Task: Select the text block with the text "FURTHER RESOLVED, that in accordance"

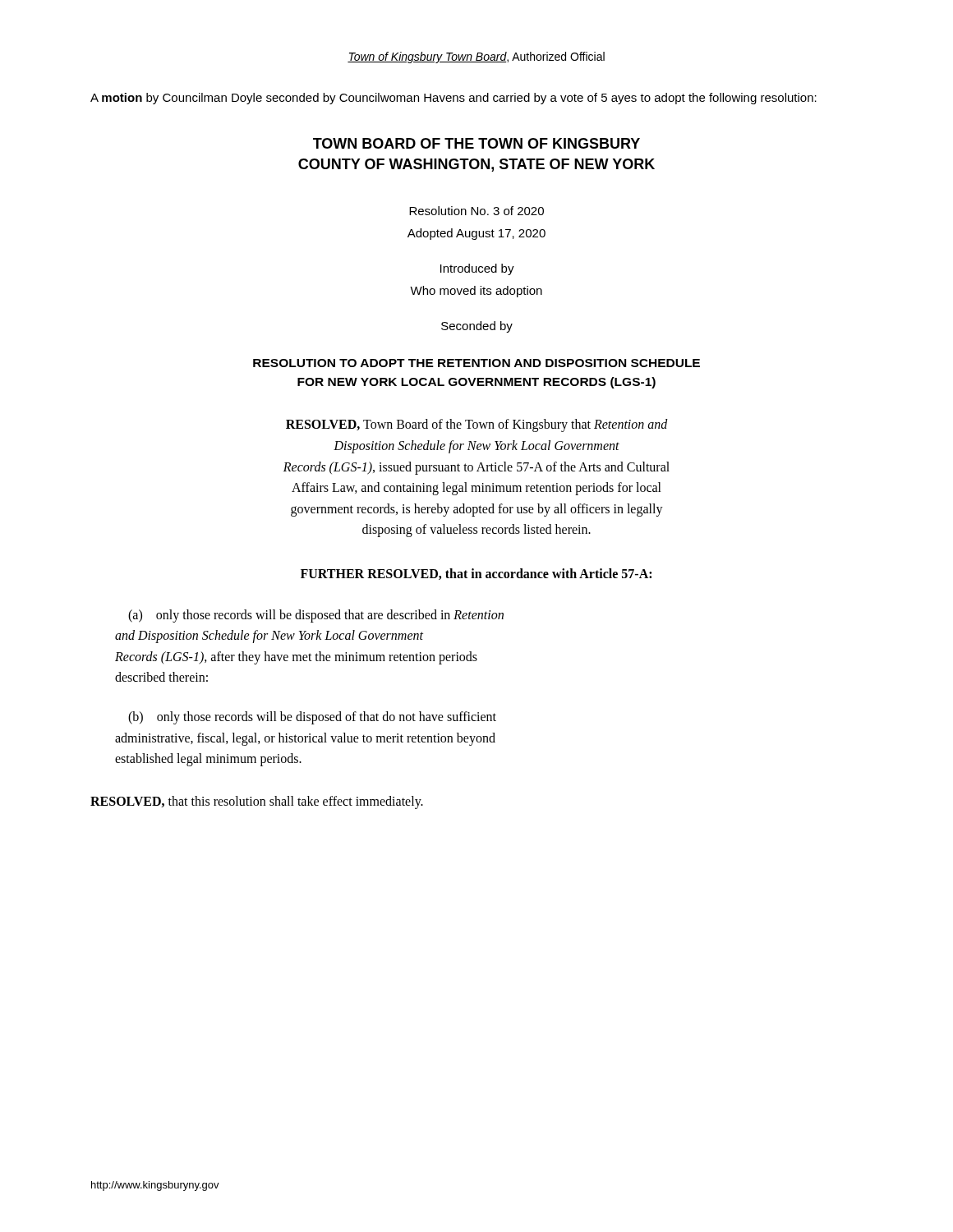Action: click(476, 574)
